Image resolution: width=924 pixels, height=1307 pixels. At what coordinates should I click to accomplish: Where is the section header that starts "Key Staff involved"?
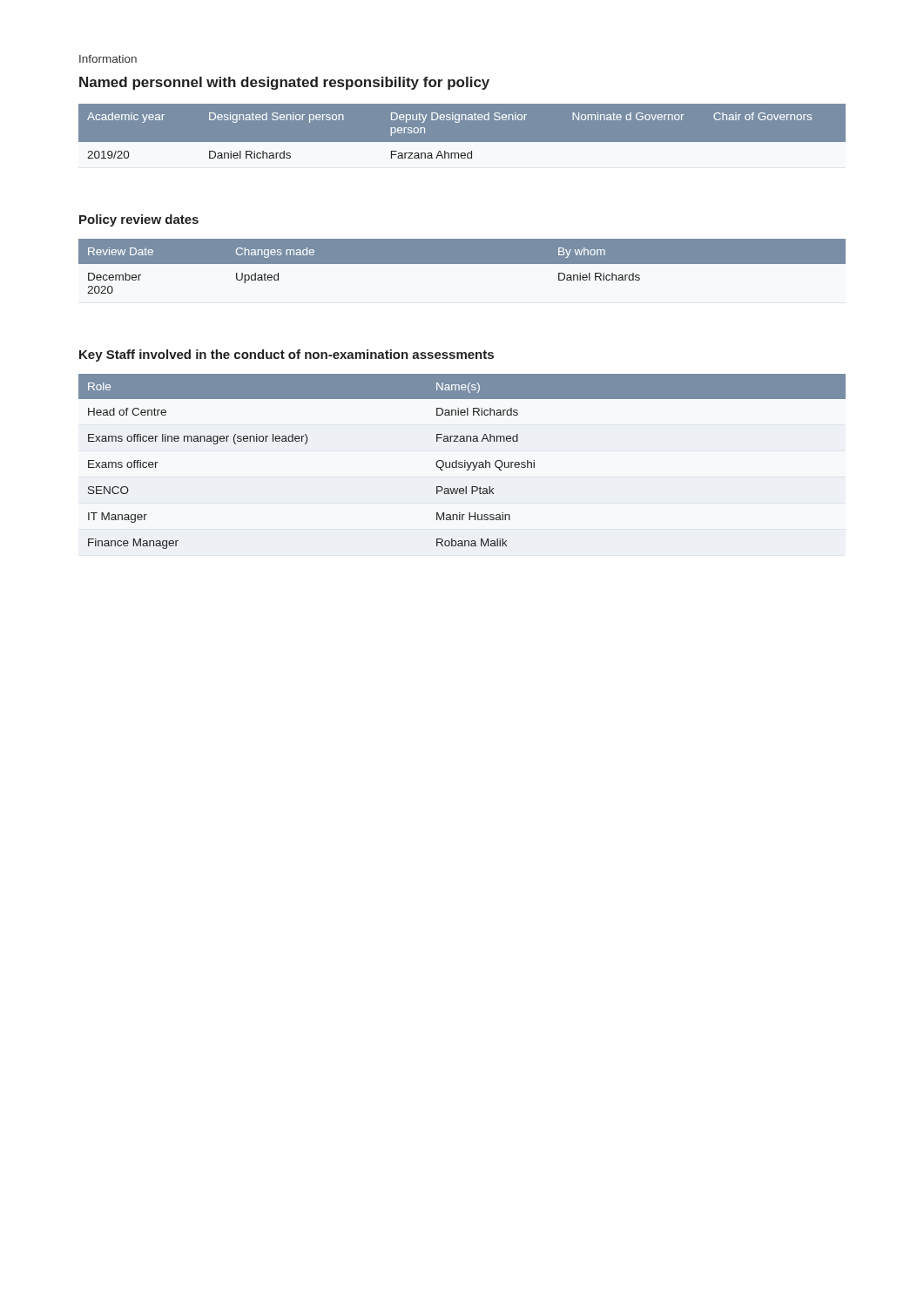click(286, 354)
